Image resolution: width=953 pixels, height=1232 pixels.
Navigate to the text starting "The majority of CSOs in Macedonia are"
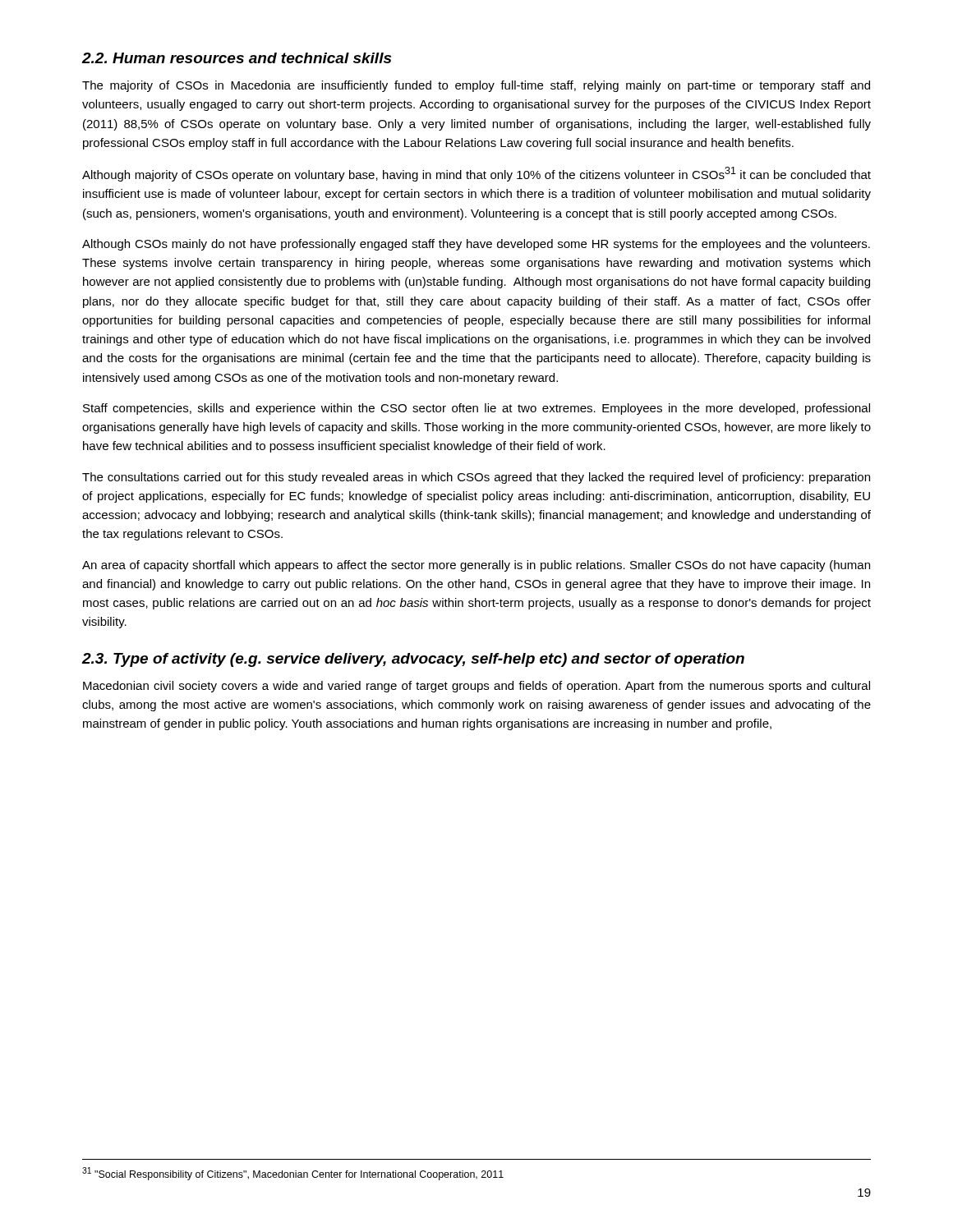(x=476, y=114)
